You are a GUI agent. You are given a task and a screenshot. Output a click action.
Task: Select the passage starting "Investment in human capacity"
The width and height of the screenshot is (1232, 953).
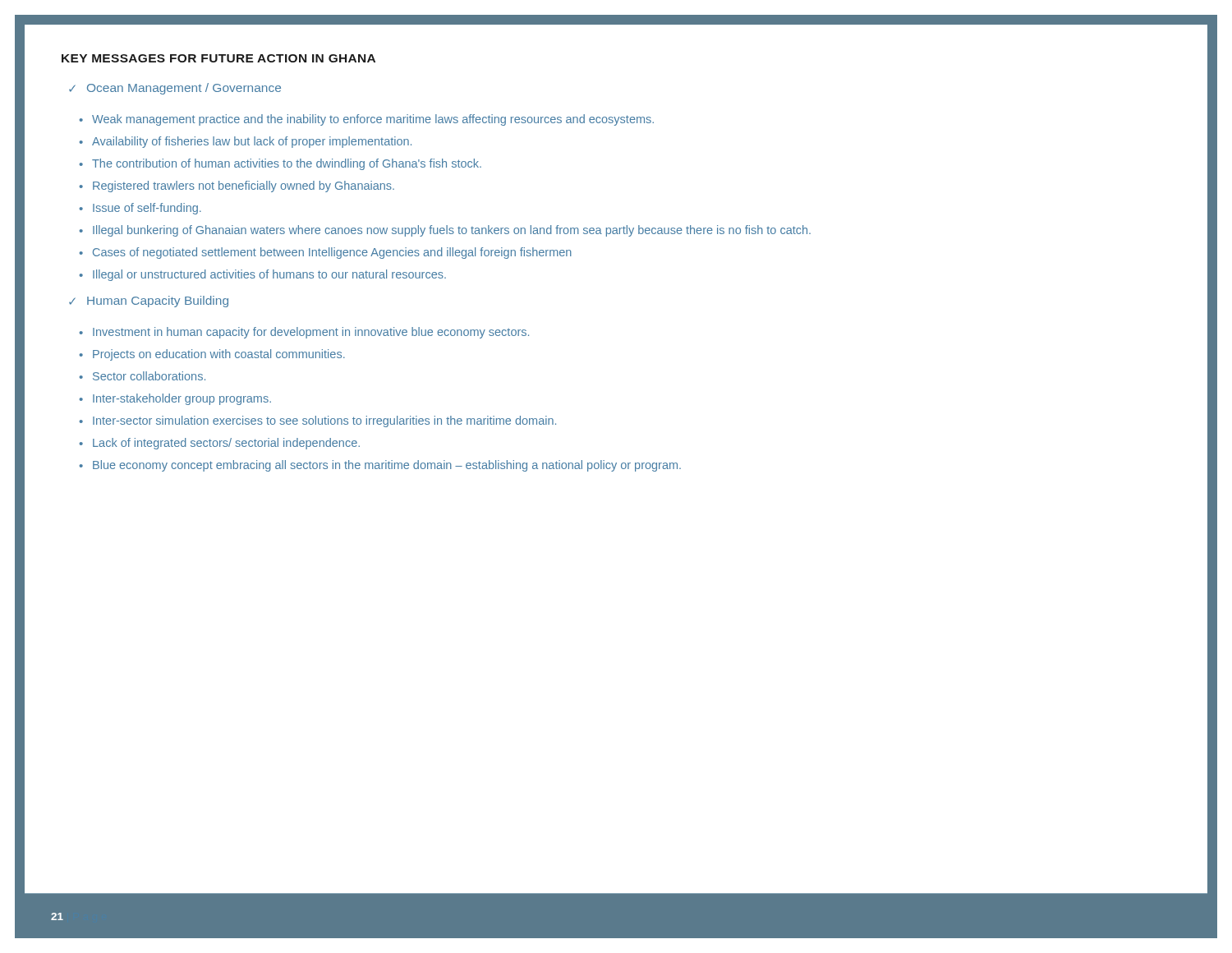pyautogui.click(x=311, y=332)
